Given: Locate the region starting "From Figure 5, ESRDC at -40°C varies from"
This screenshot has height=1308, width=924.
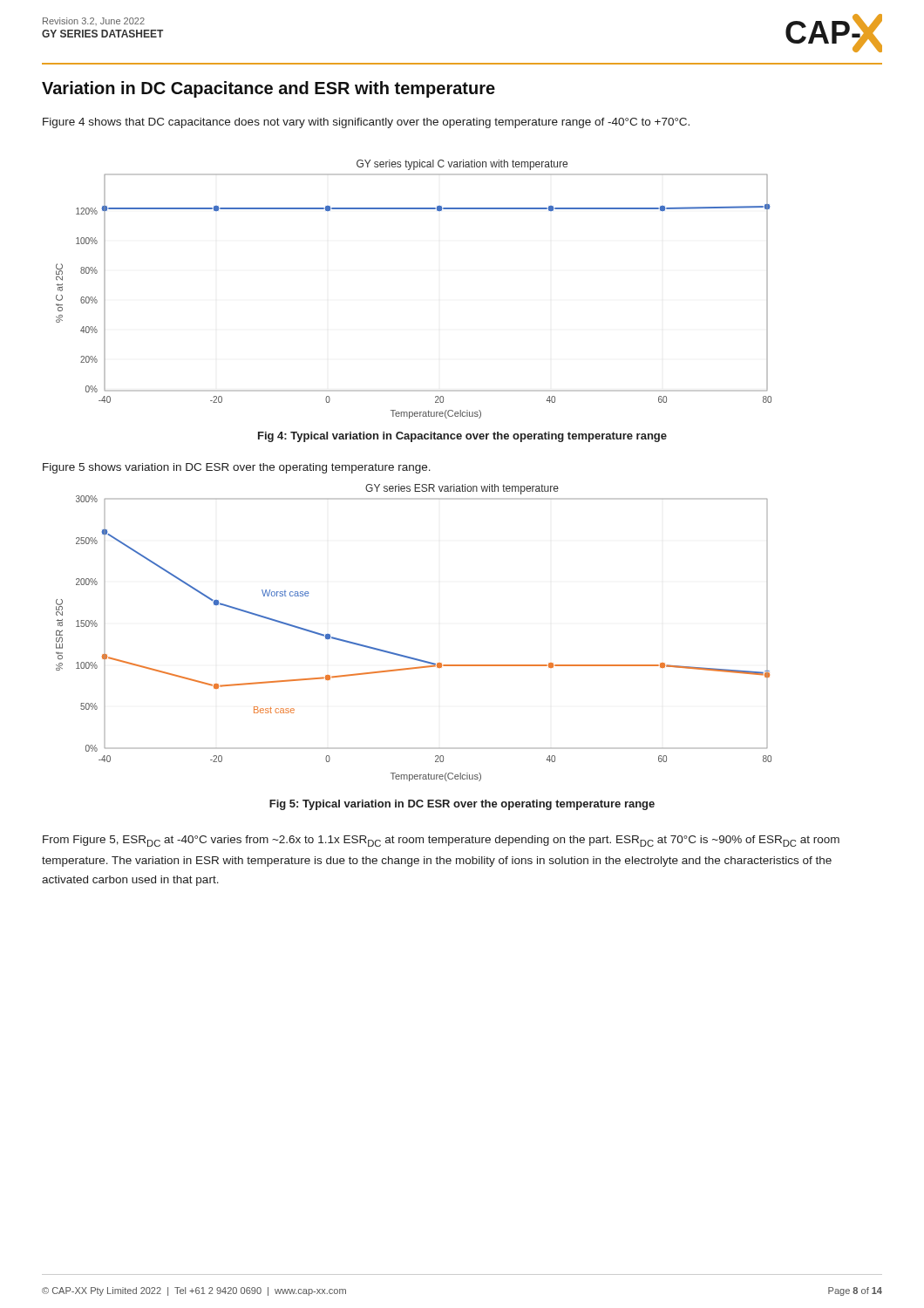Looking at the screenshot, I should click(441, 859).
